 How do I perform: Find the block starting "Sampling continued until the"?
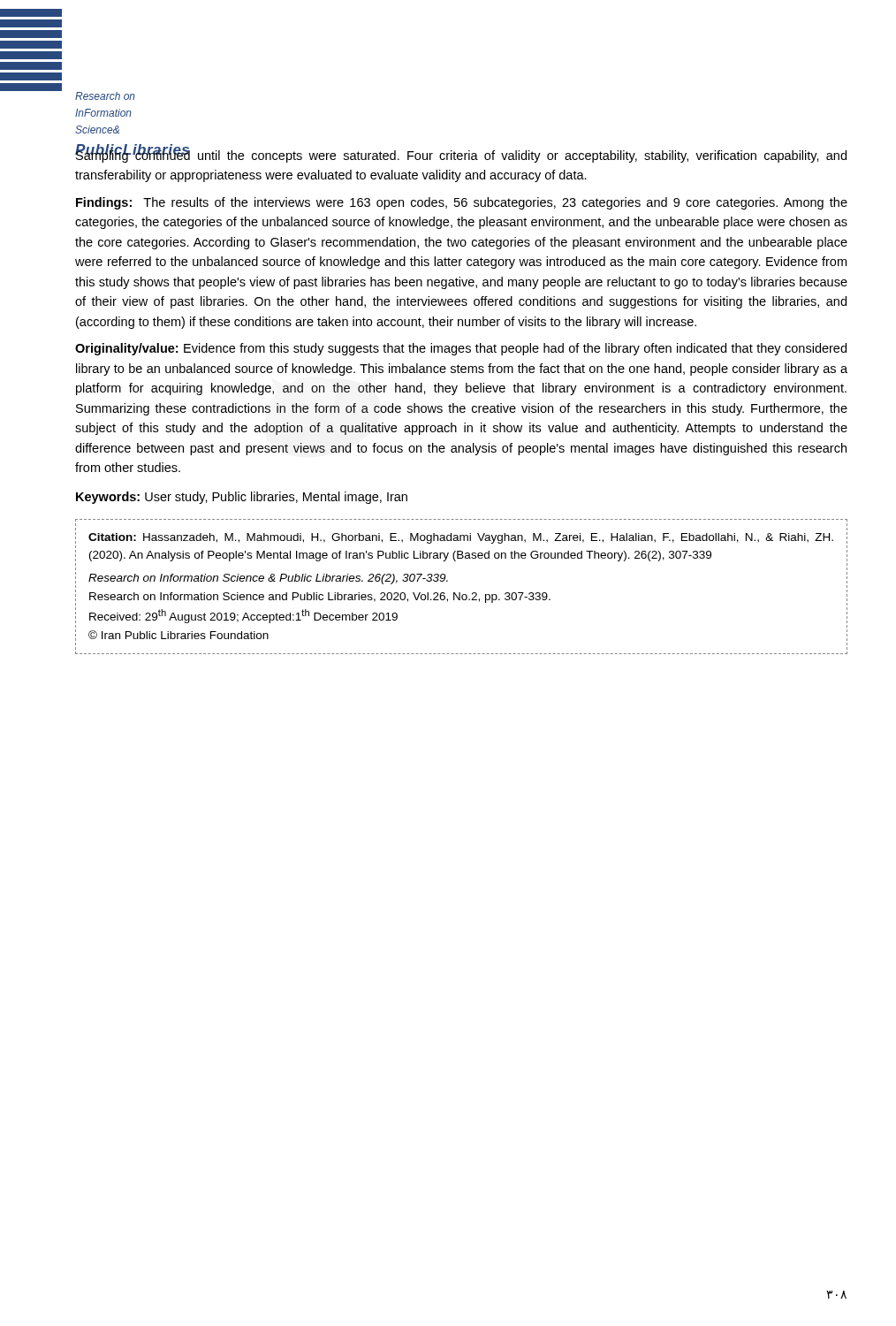[x=461, y=166]
